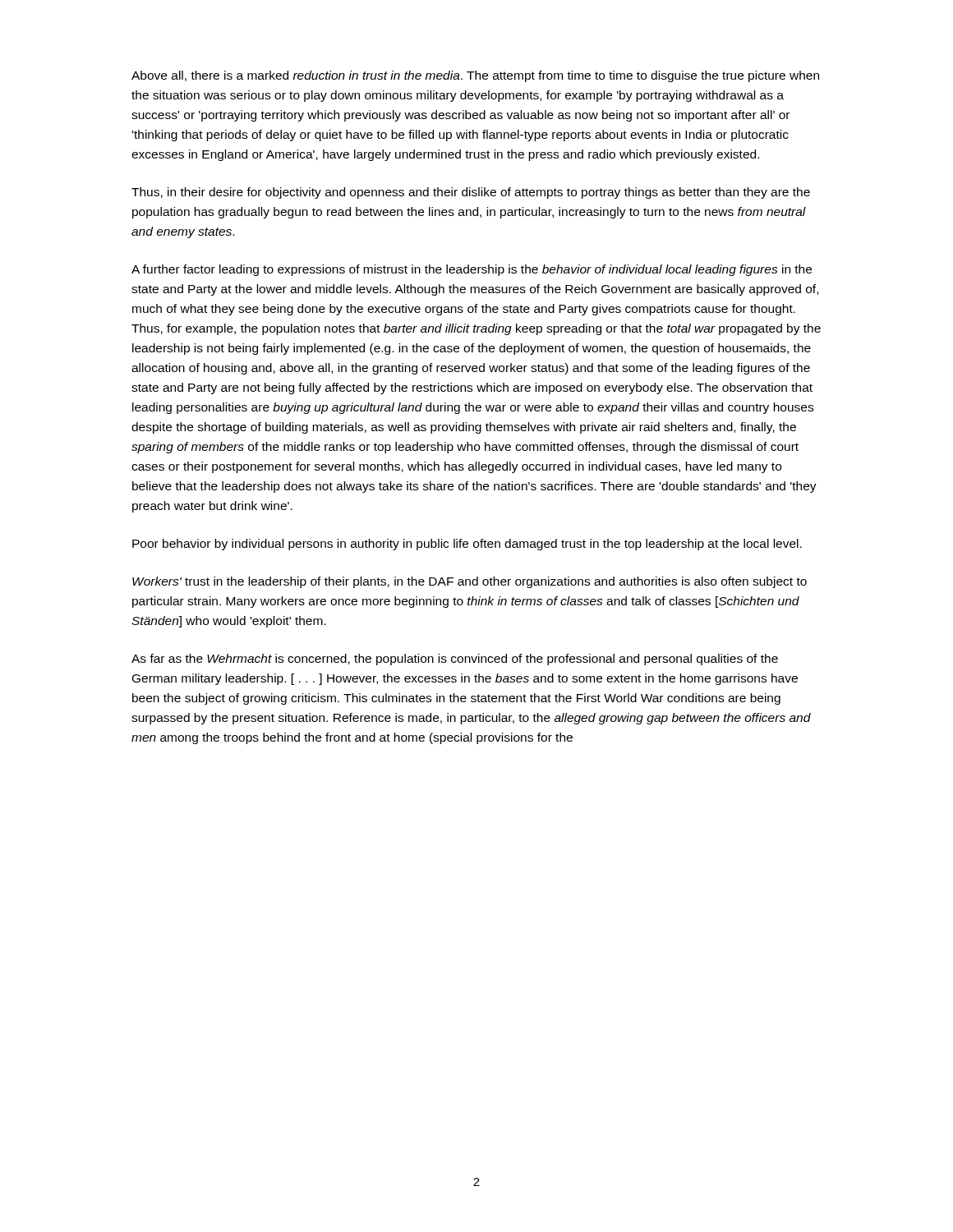The width and height of the screenshot is (953, 1232).
Task: Select the text block that says "Above all, there is a marked reduction in"
Action: point(476,115)
